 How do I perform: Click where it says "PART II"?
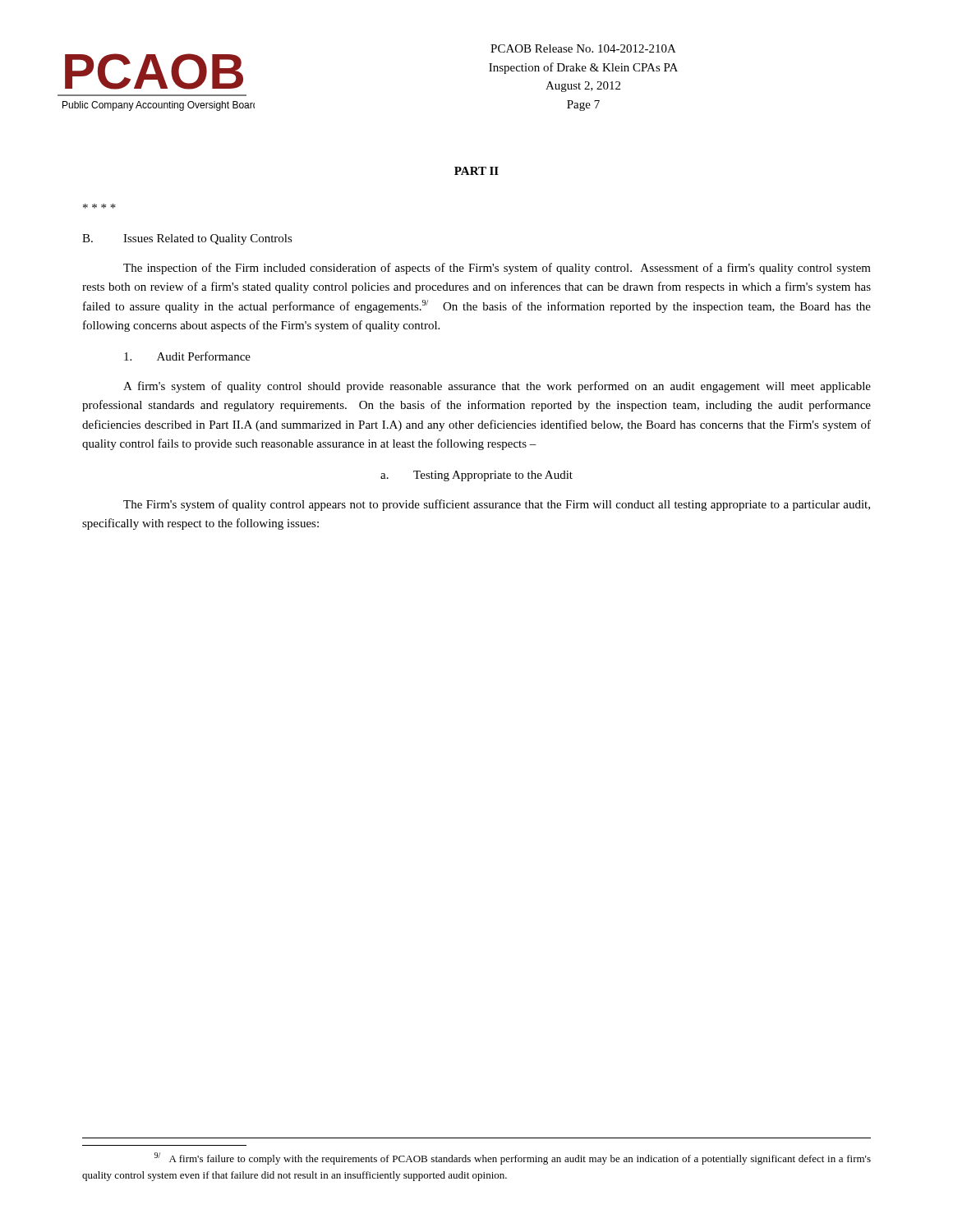click(476, 171)
